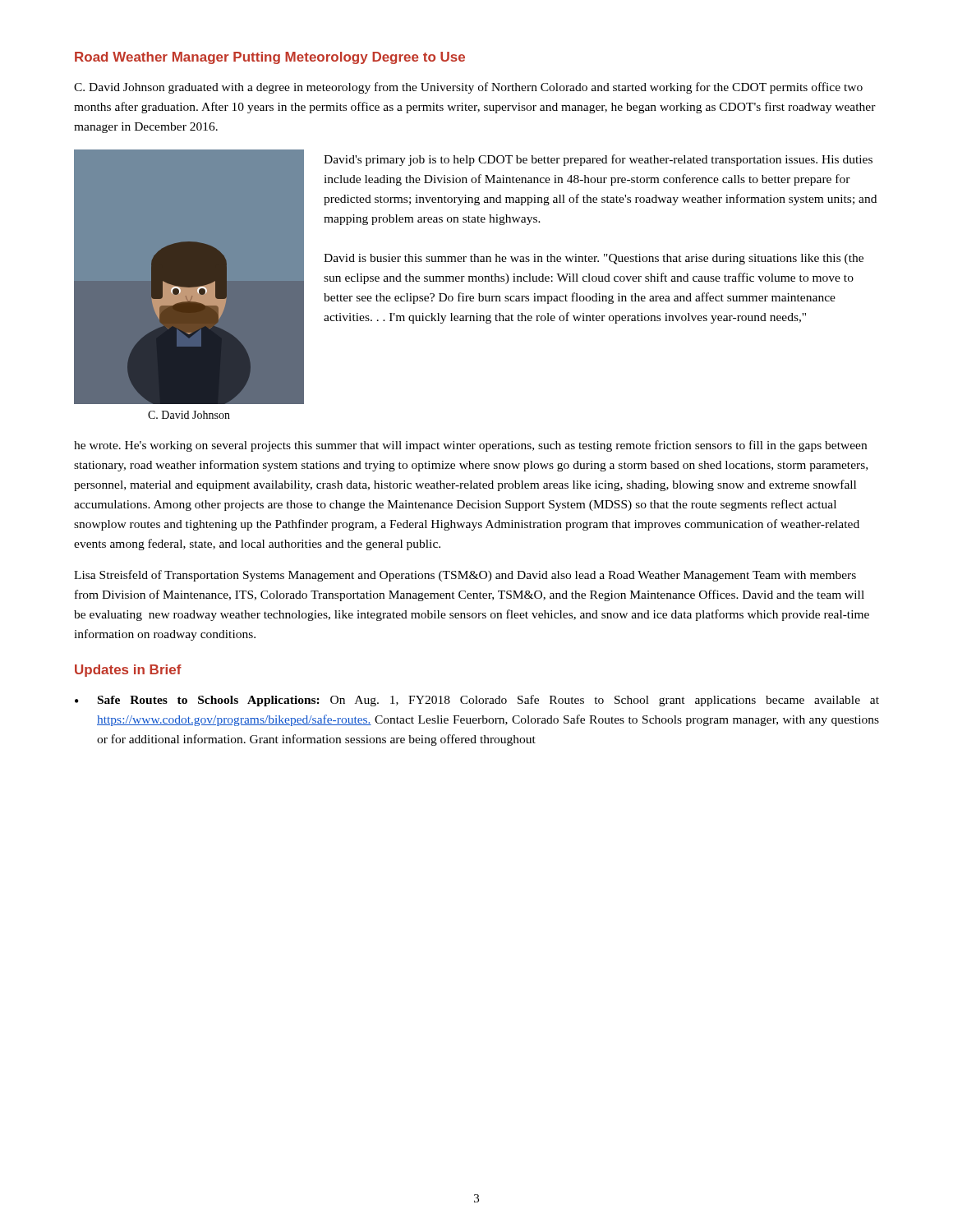Find the text block containing "he wrote. He's working on several projects"
Image resolution: width=953 pixels, height=1232 pixels.
[x=471, y=494]
